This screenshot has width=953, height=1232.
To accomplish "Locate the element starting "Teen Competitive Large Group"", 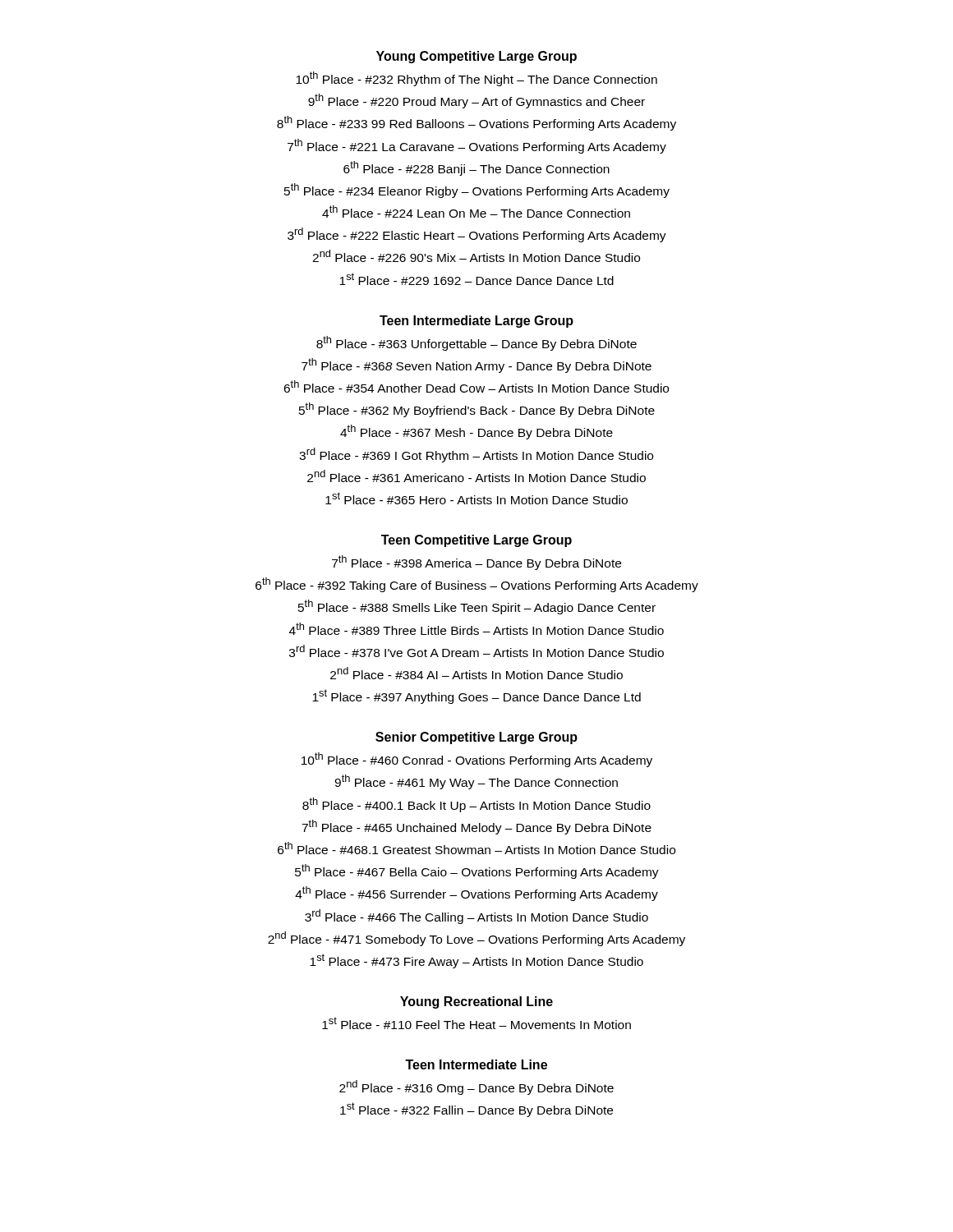I will point(476,540).
